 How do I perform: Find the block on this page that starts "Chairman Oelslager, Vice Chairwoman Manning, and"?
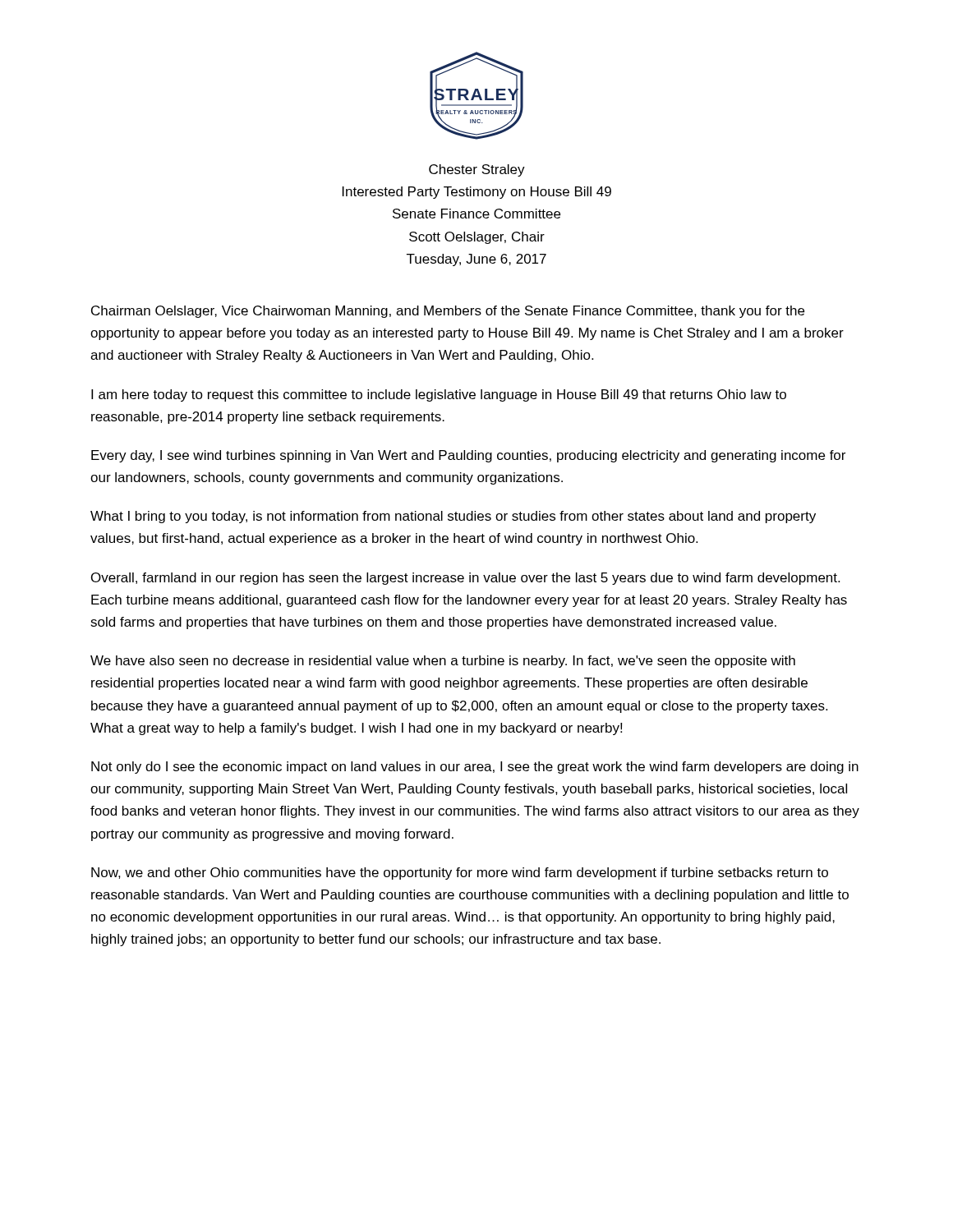pyautogui.click(x=467, y=333)
